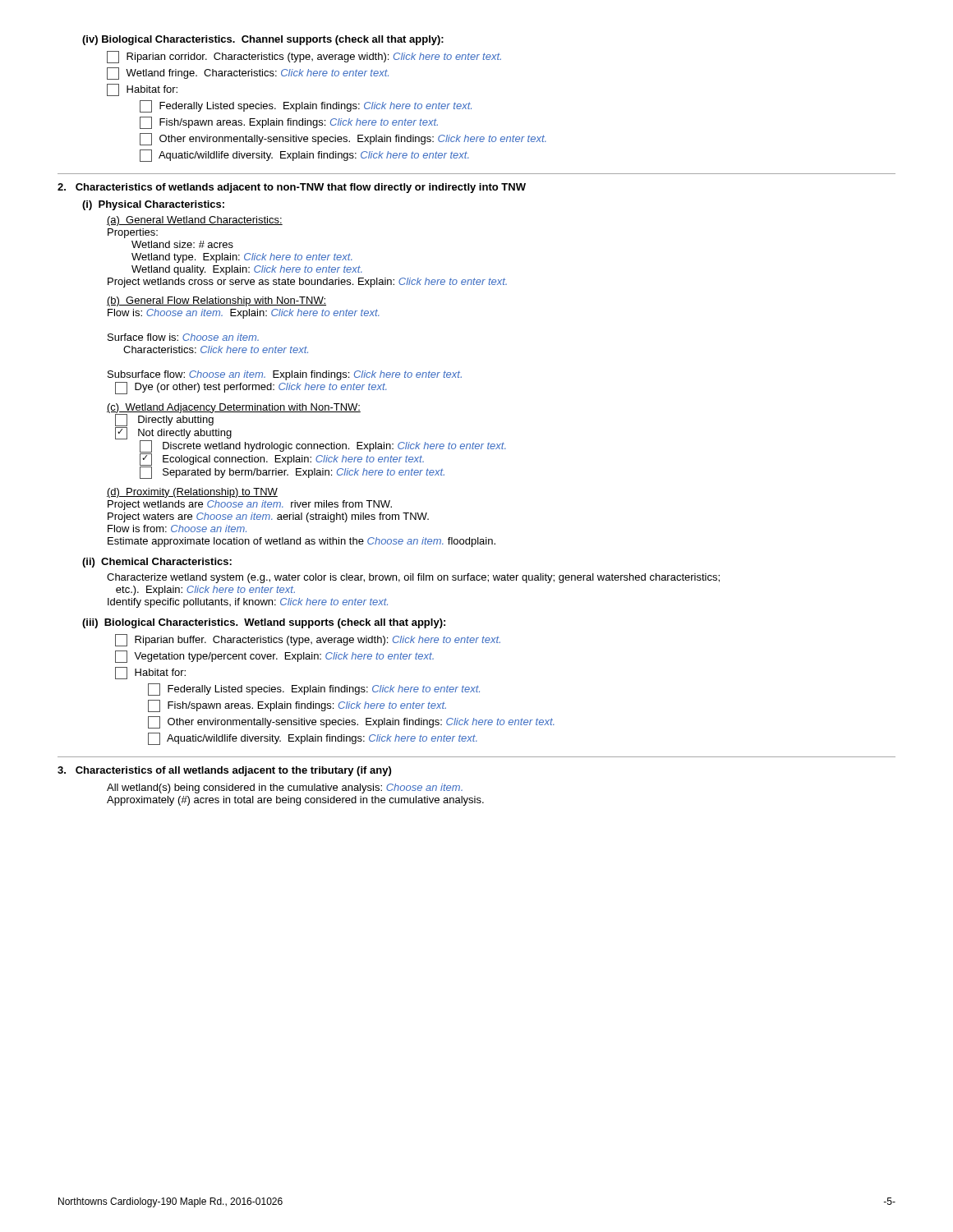This screenshot has height=1232, width=953.
Task: Find the section header on this page that starts "(iv) Biological Characteristics. Channel supports (check all that"
Action: [251, 39]
